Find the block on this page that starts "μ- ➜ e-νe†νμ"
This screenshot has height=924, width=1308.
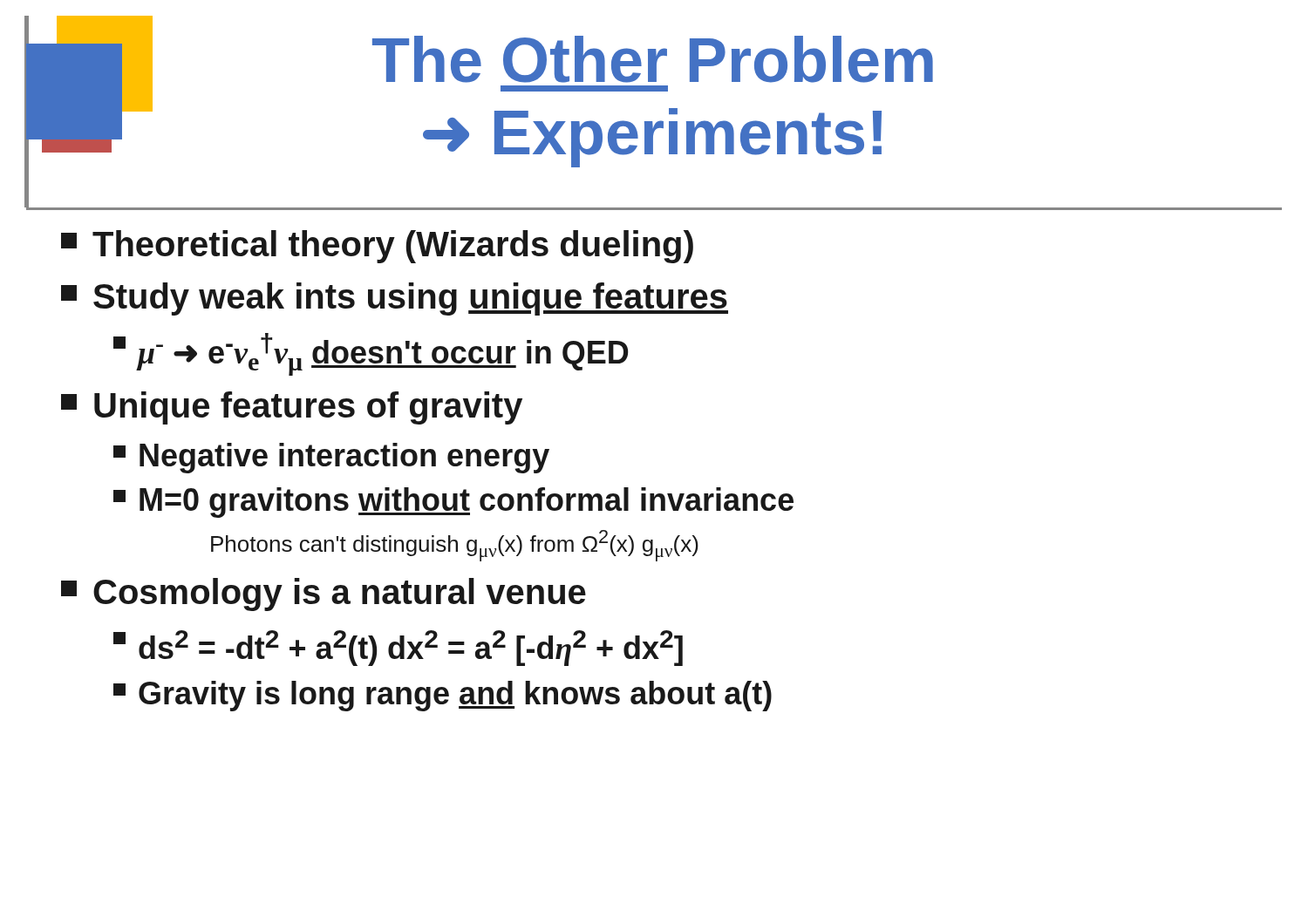click(371, 352)
